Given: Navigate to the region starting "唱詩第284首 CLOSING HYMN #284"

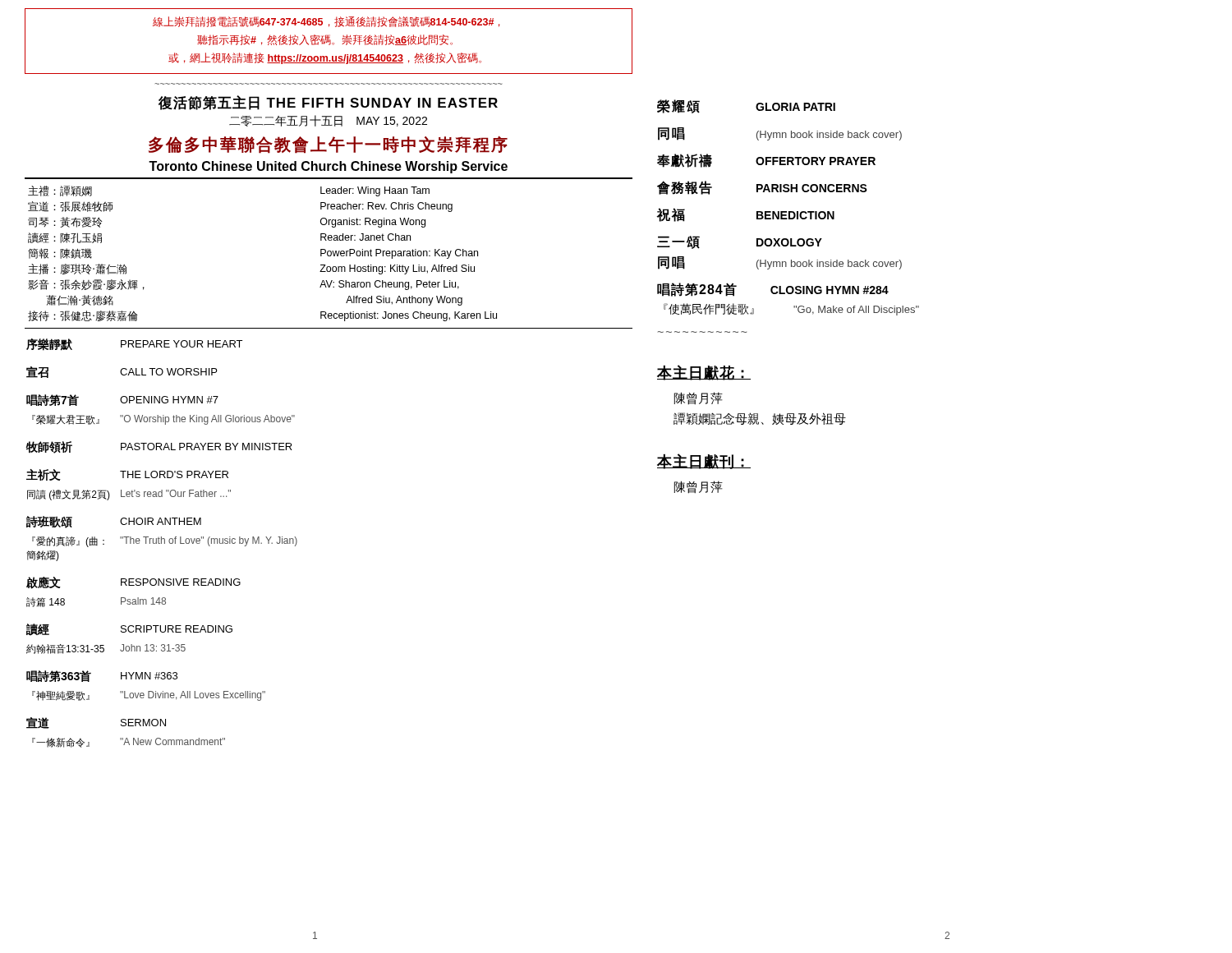Looking at the screenshot, I should pyautogui.click(x=773, y=290).
